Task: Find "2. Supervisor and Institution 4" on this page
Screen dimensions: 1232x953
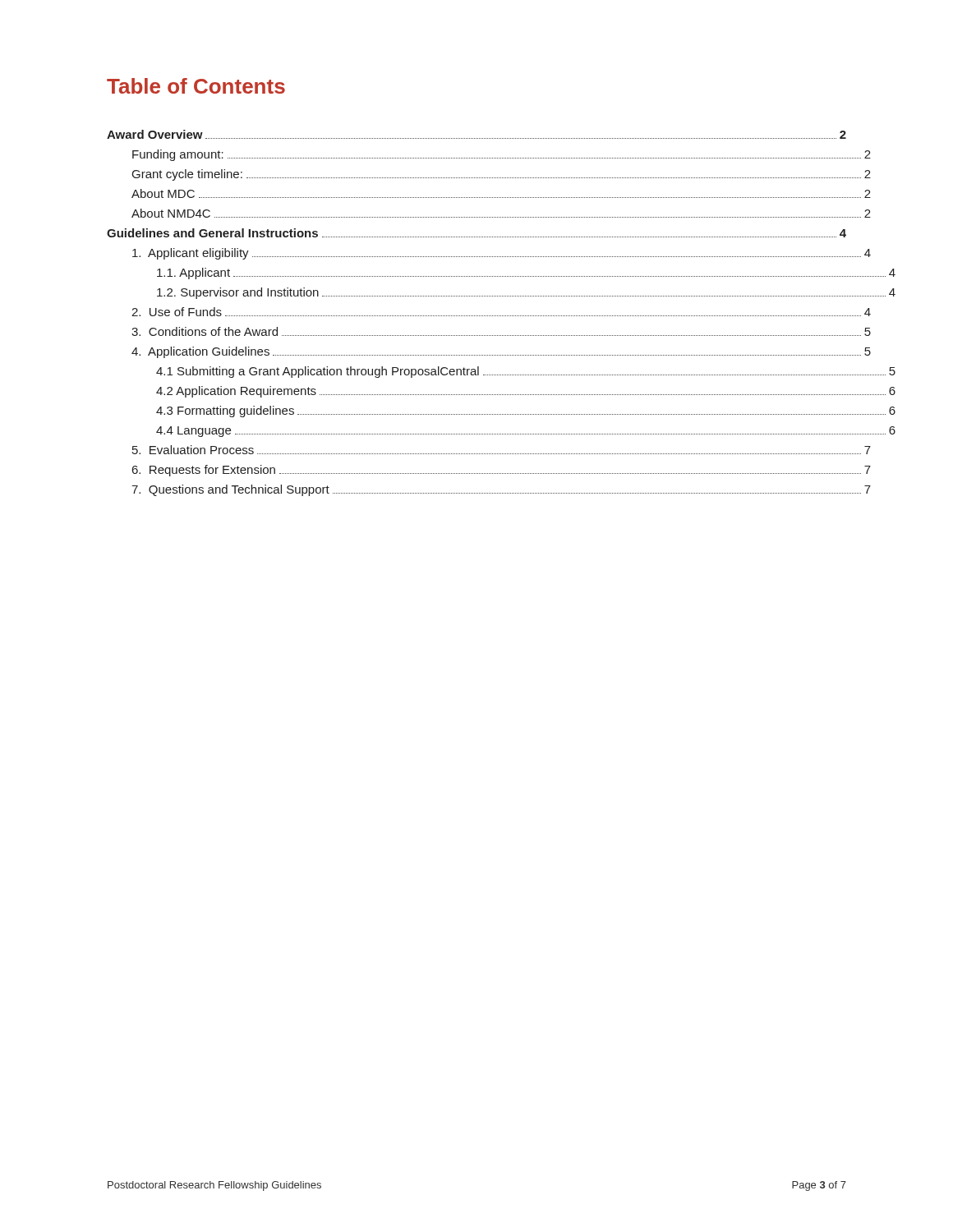Action: click(x=476, y=292)
